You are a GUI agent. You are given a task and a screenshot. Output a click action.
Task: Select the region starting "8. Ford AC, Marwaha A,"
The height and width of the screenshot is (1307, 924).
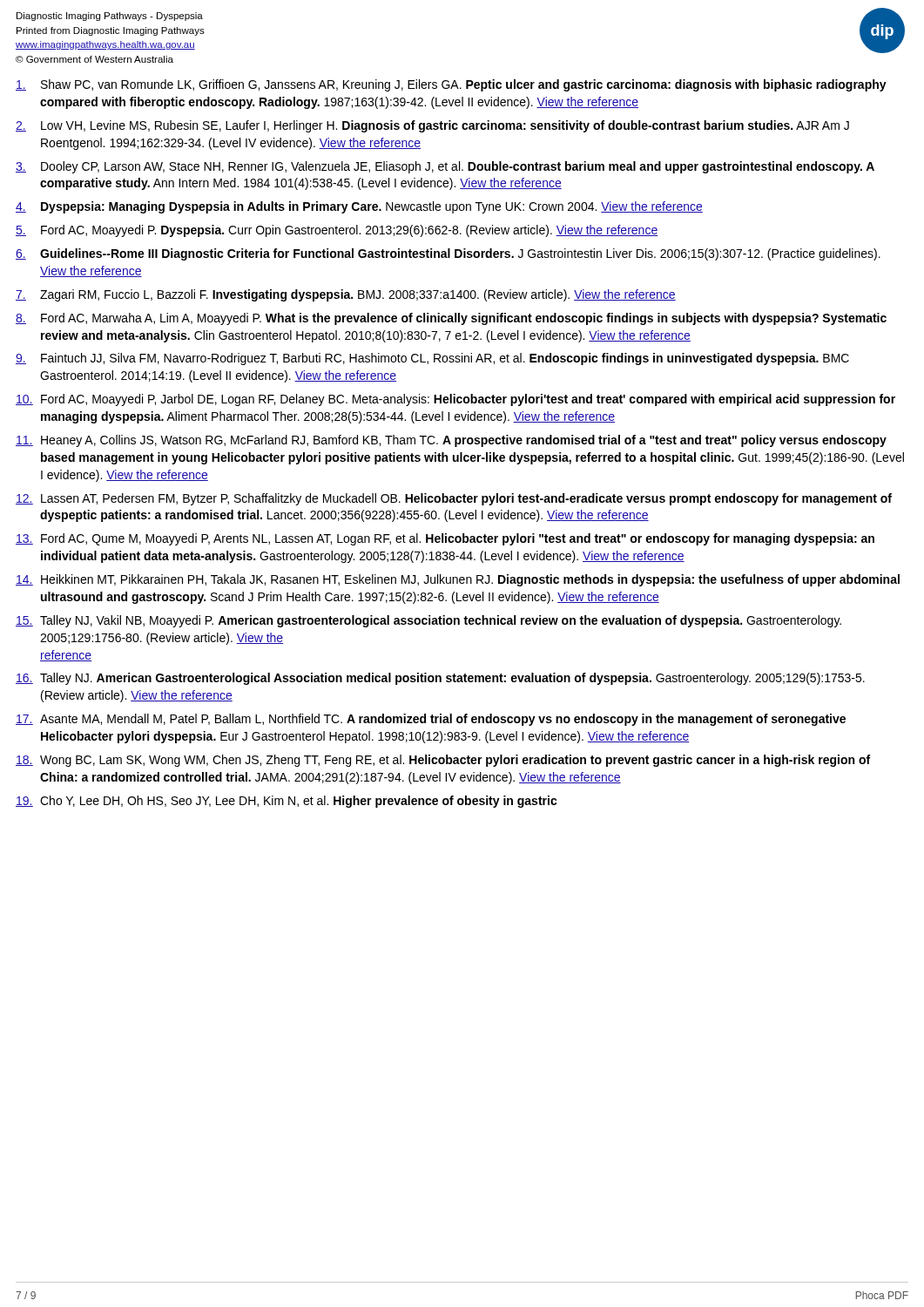tap(462, 327)
